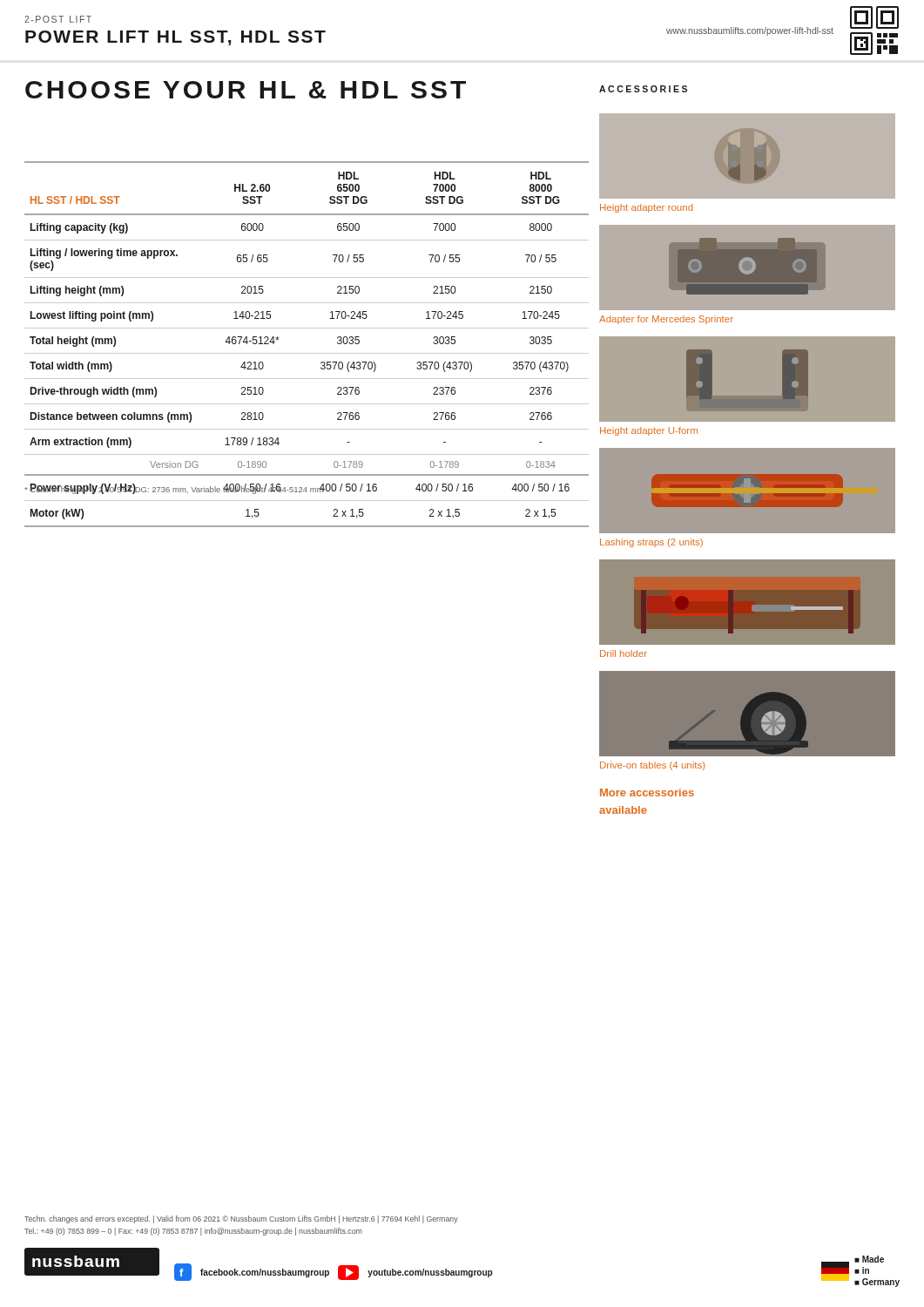Viewport: 924px width, 1307px height.
Task: Point to "More accessoriesavailable"
Action: coord(647,801)
